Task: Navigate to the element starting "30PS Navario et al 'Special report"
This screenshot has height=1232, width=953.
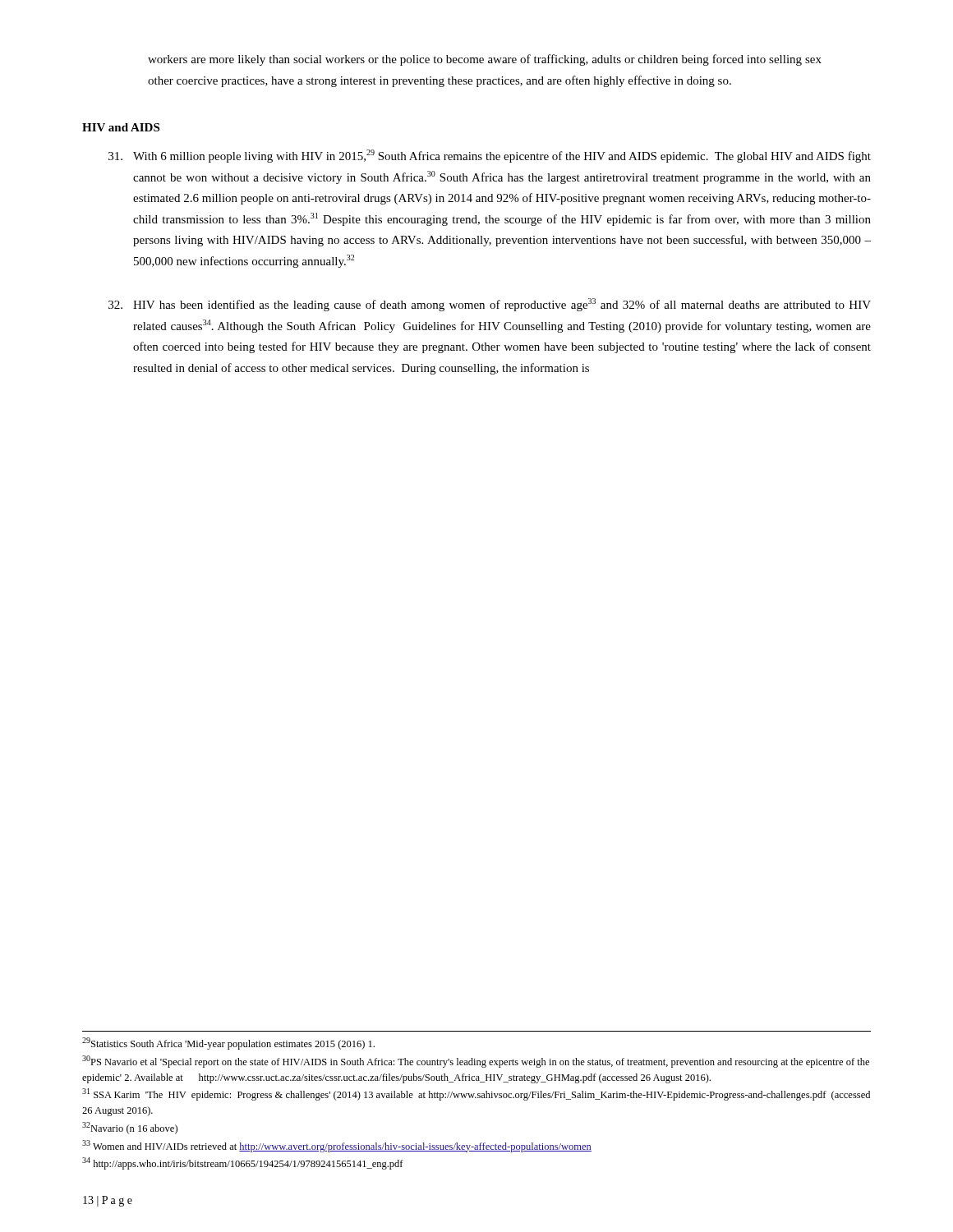Action: (x=476, y=1069)
